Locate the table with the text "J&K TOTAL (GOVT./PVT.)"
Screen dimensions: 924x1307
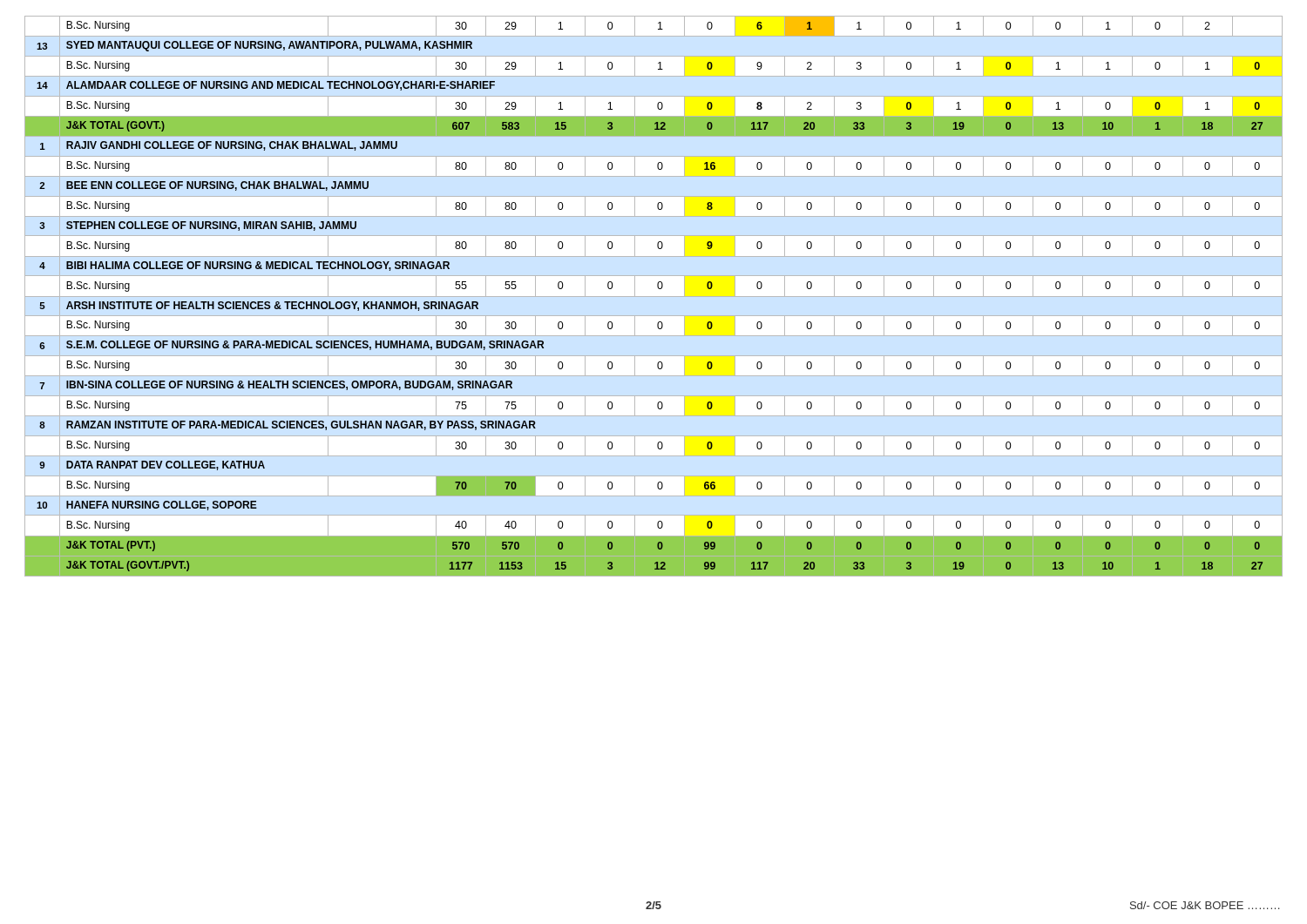tap(654, 296)
